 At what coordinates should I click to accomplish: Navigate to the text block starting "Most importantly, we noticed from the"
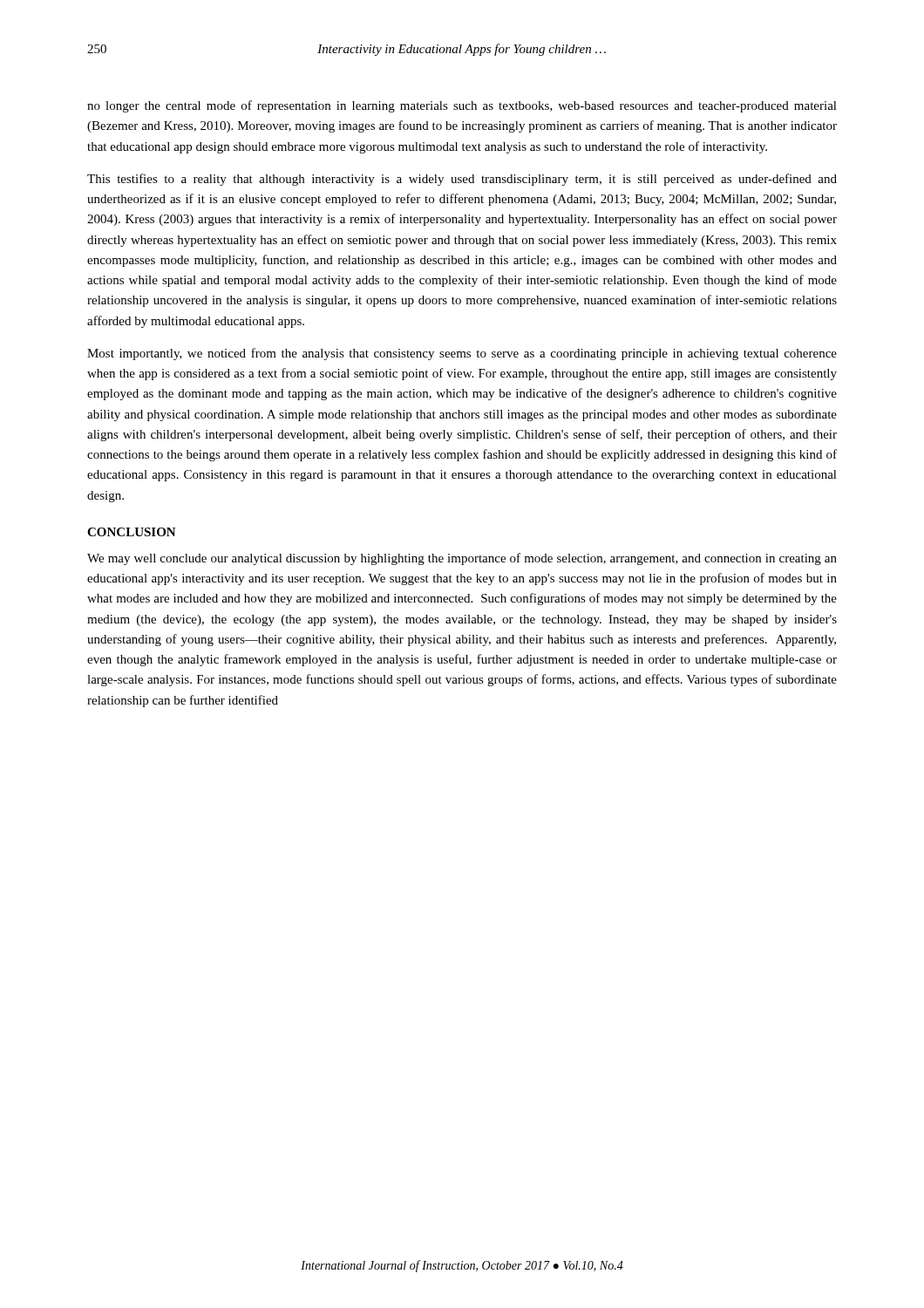pyautogui.click(x=462, y=424)
